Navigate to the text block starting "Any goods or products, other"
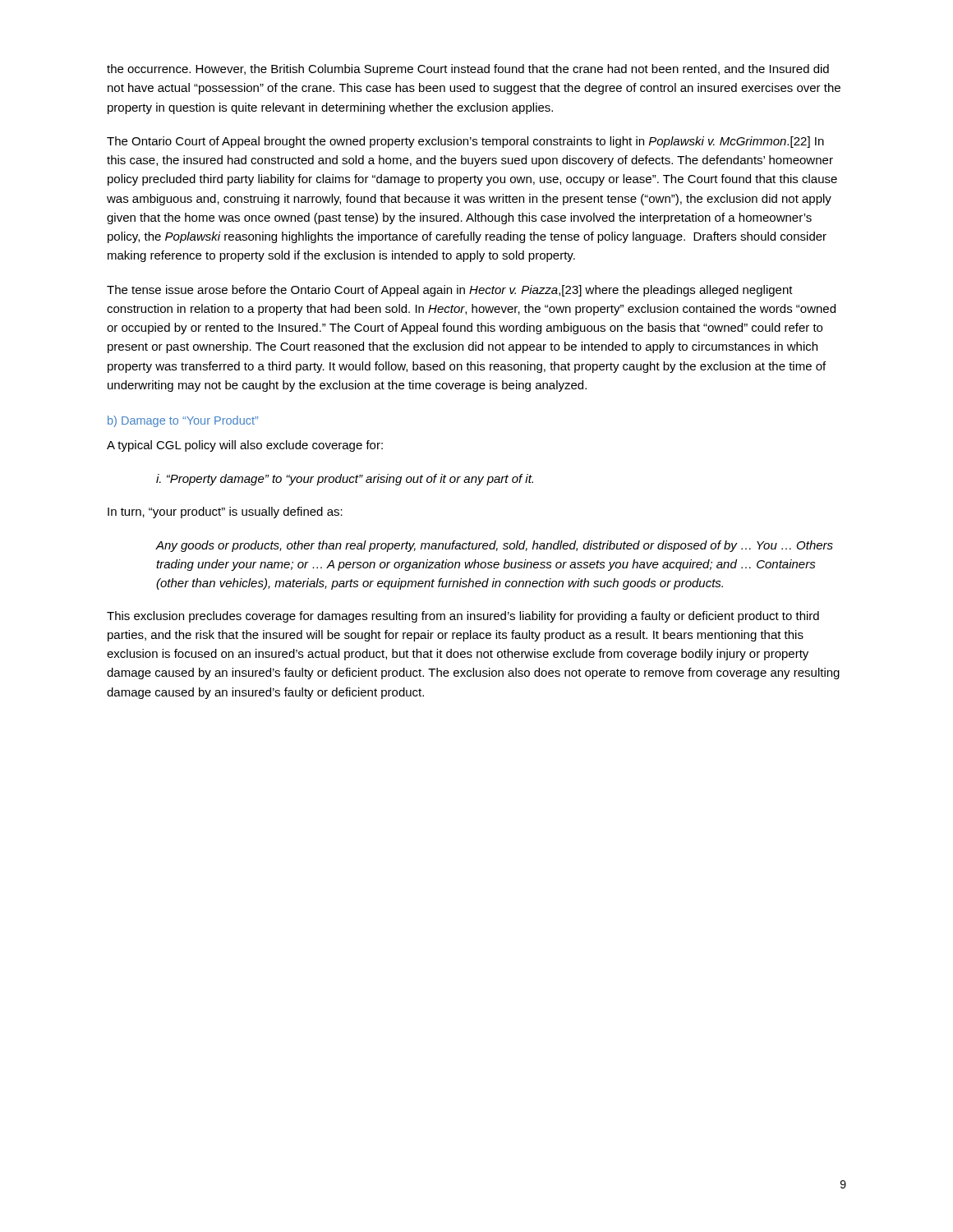Screen dimensions: 1232x953 (x=495, y=564)
